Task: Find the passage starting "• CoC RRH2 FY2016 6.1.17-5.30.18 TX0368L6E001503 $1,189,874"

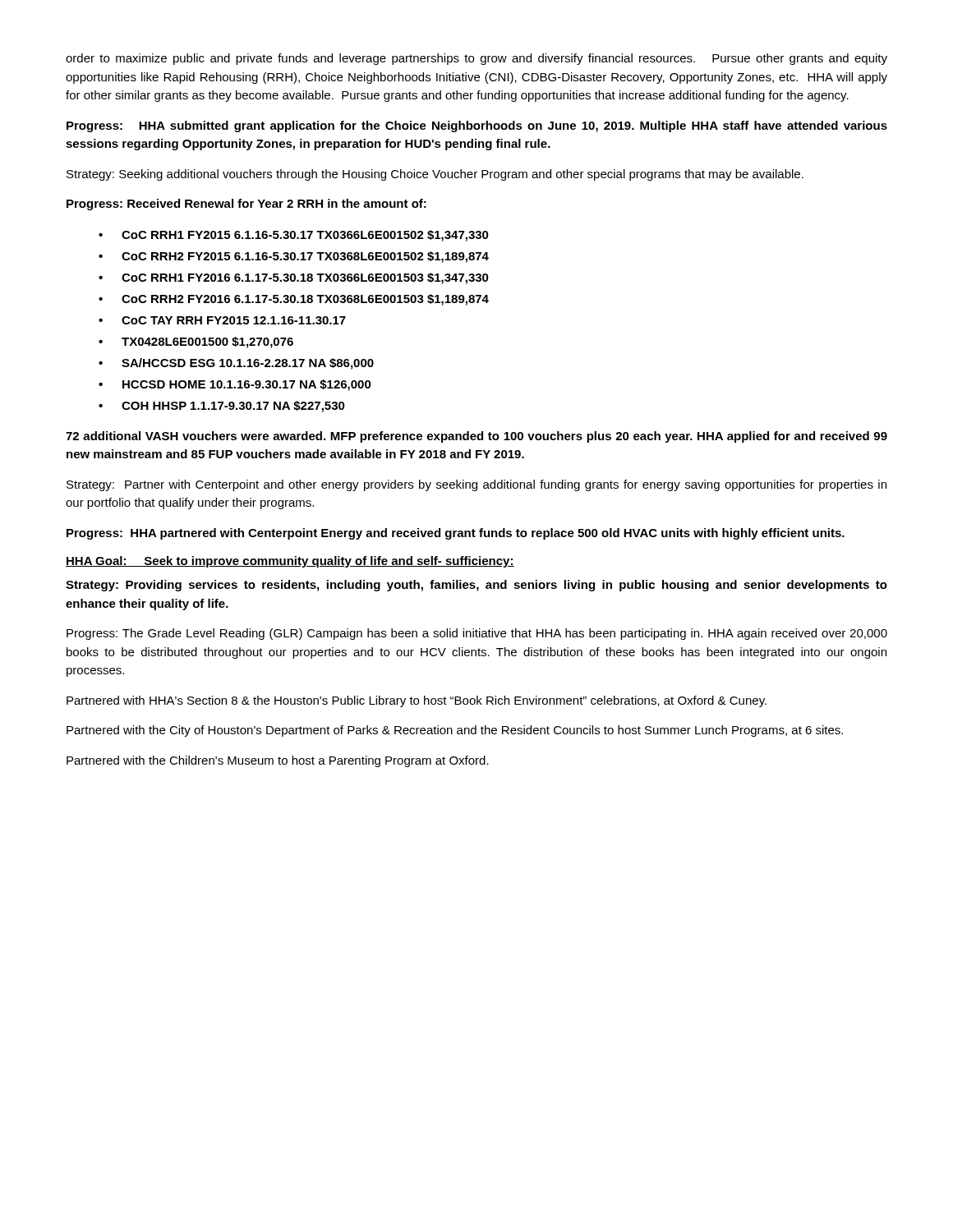Action: point(493,299)
